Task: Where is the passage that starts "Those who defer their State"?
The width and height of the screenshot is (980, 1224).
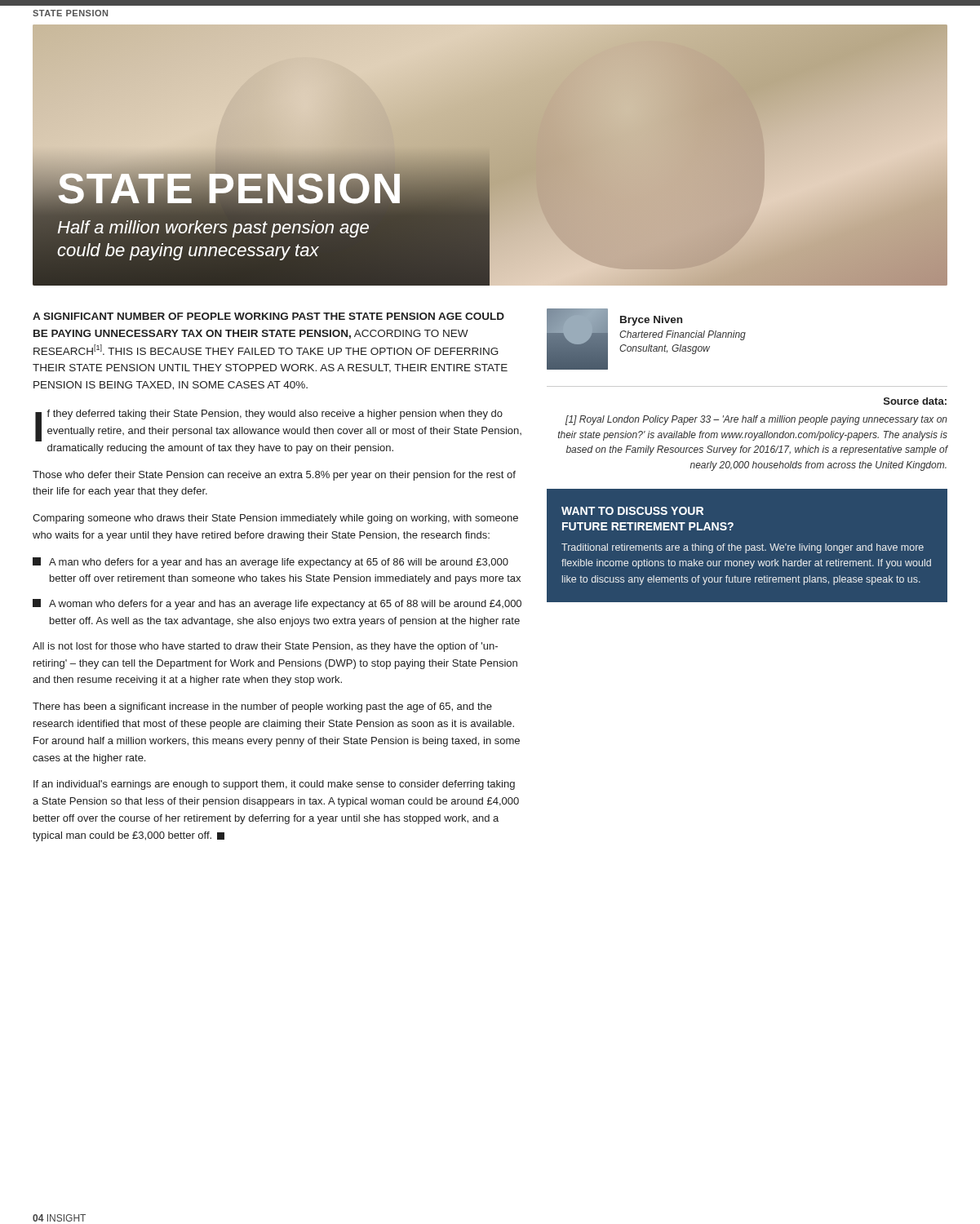Action: 274,483
